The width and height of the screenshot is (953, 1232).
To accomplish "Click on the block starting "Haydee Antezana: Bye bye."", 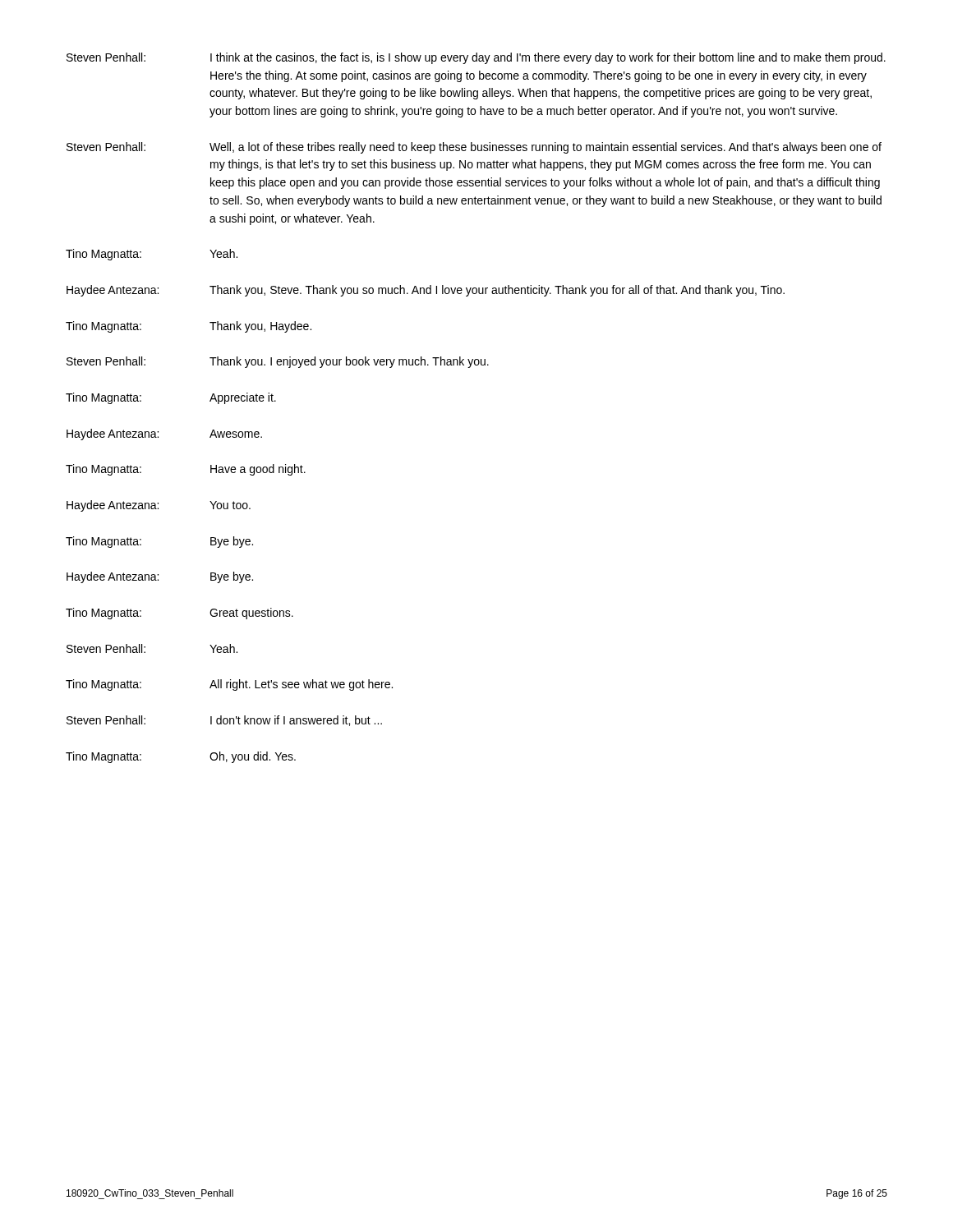I will pos(160,577).
